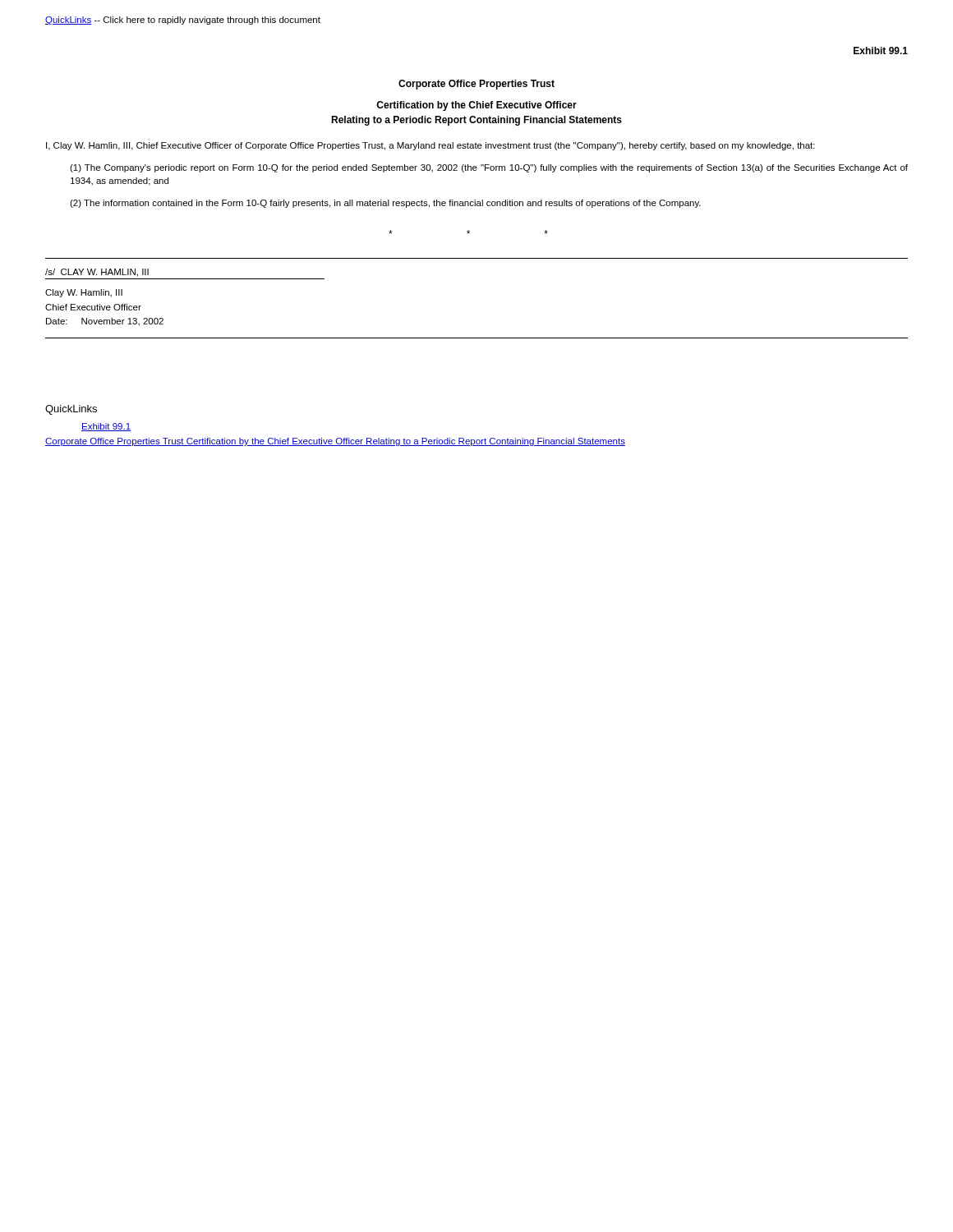Select the text block starting "Certification by the Chief Executive Officer"
The image size is (953, 1232).
(x=476, y=113)
